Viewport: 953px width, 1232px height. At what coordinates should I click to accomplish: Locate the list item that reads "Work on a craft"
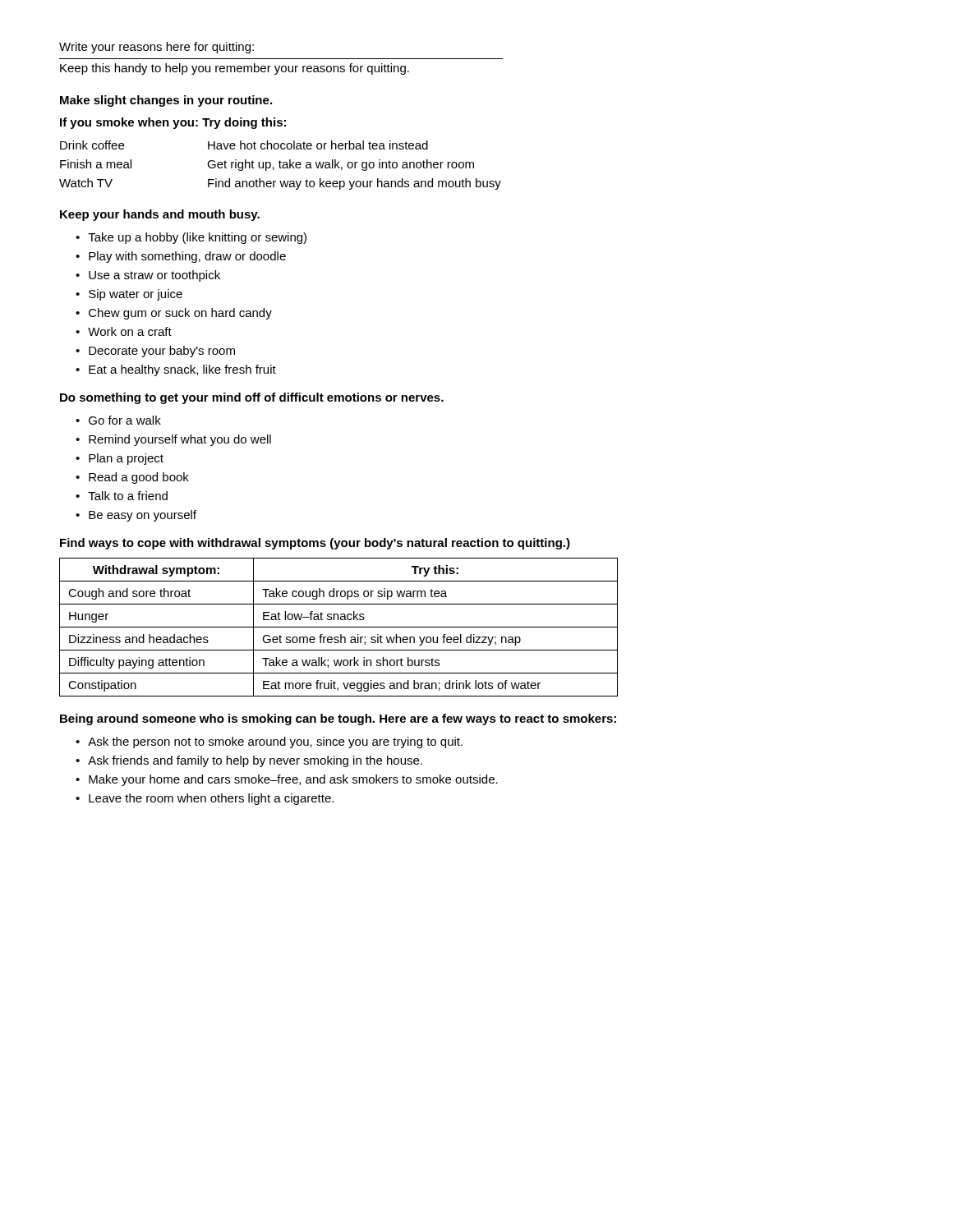coord(124,331)
